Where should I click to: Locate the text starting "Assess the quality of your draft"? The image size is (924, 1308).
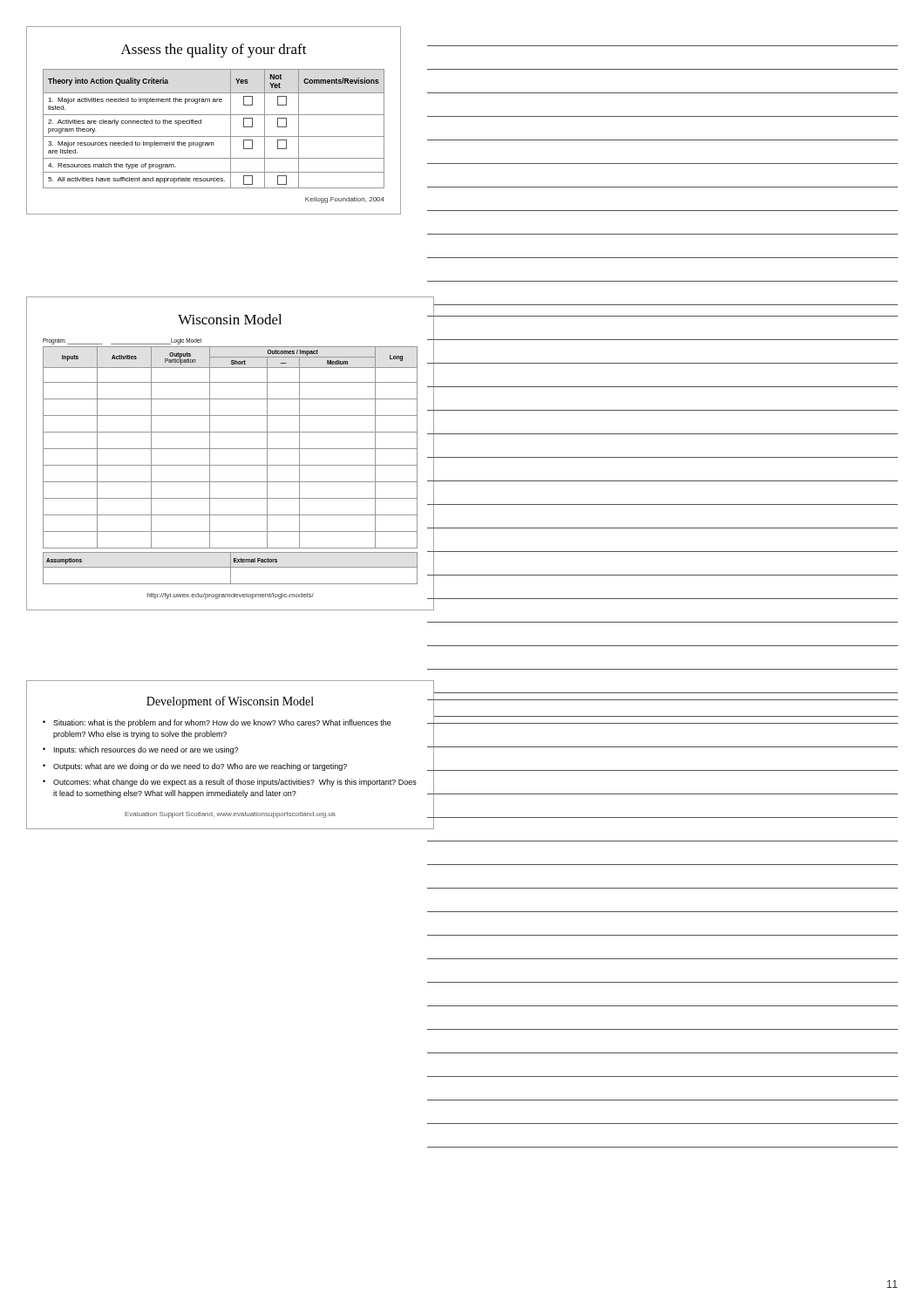214,49
